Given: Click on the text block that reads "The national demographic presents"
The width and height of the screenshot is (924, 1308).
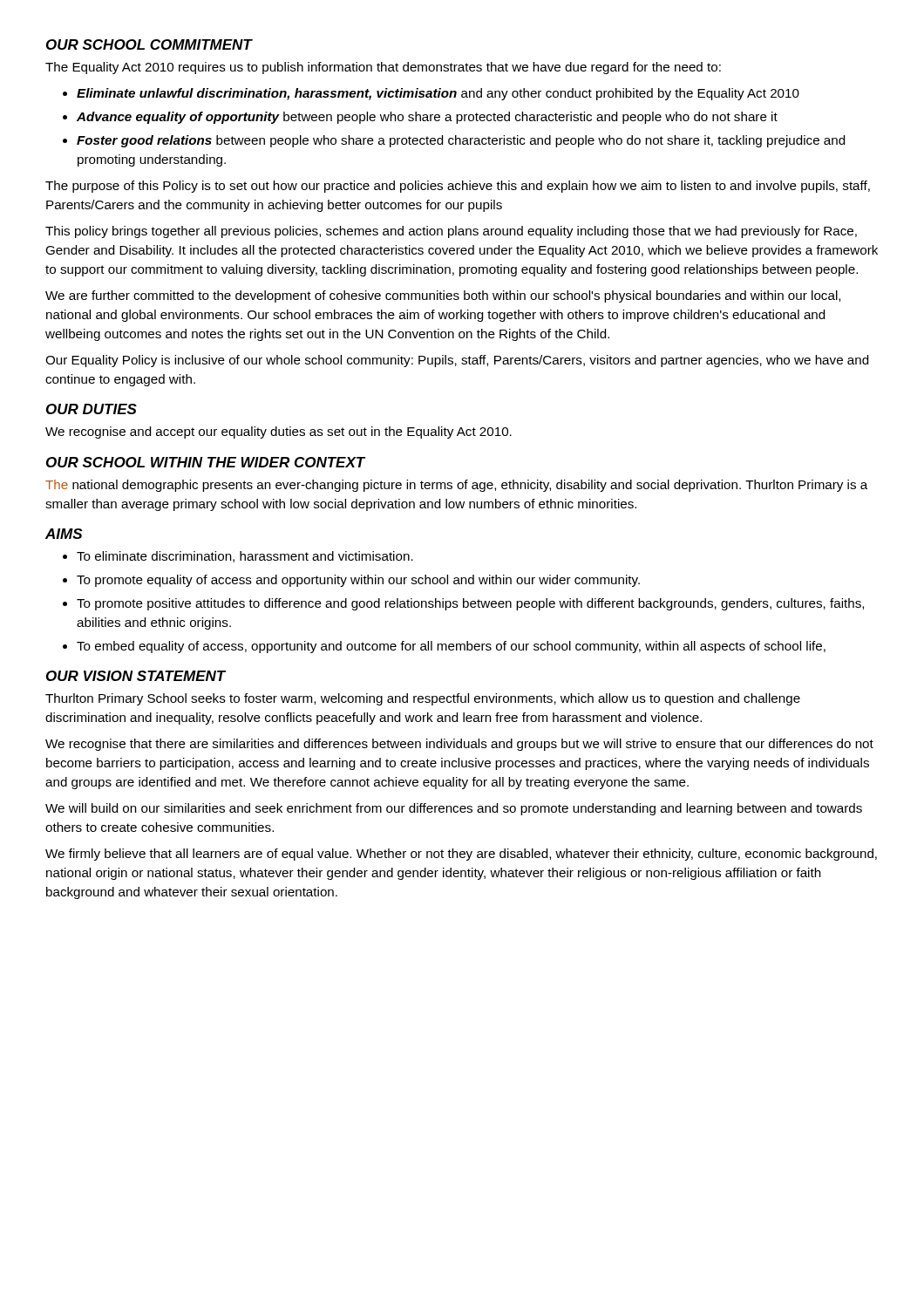Looking at the screenshot, I should point(462,494).
